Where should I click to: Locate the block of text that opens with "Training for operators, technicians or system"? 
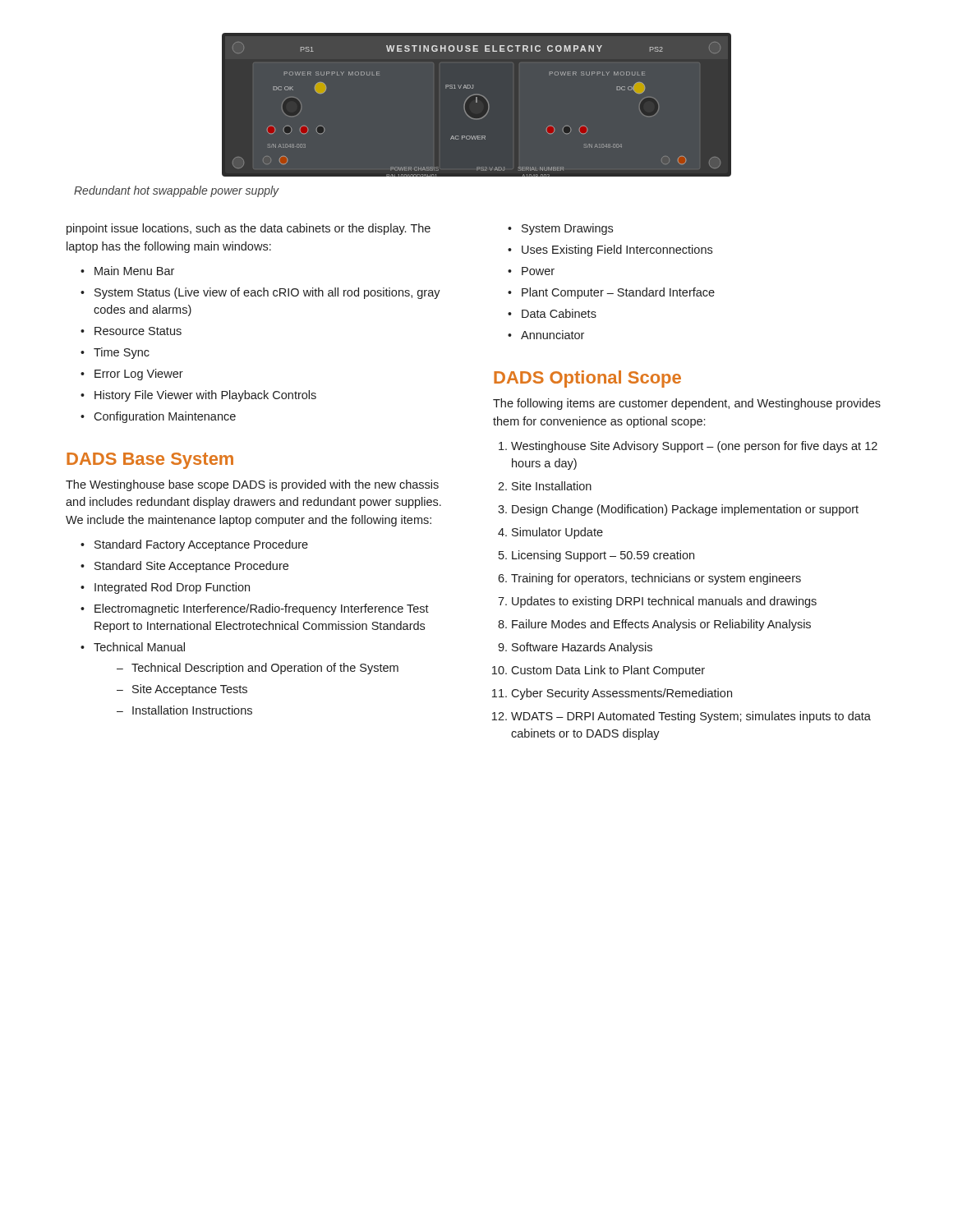pos(656,578)
